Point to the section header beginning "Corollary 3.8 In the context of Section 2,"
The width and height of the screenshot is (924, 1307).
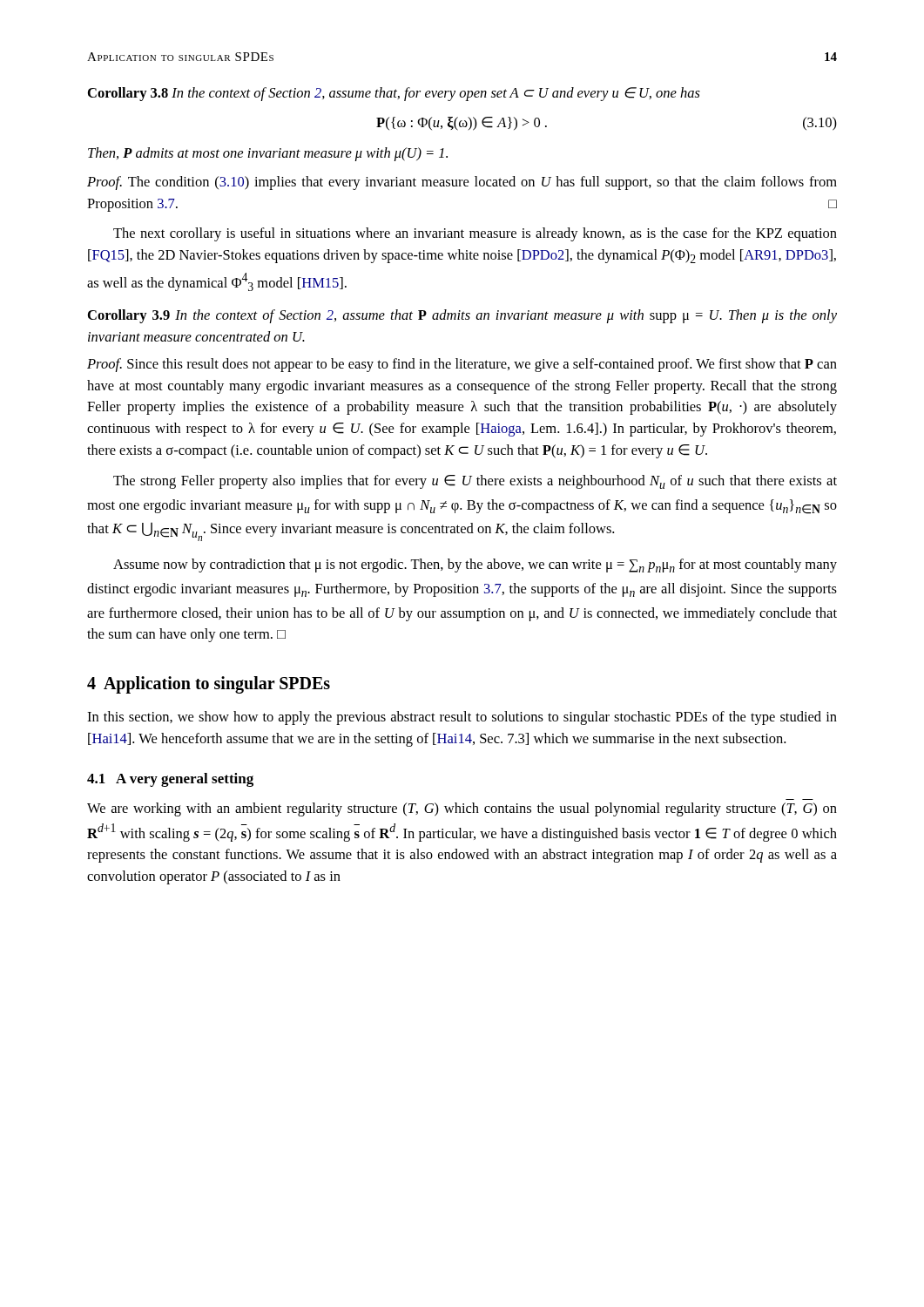(x=462, y=93)
